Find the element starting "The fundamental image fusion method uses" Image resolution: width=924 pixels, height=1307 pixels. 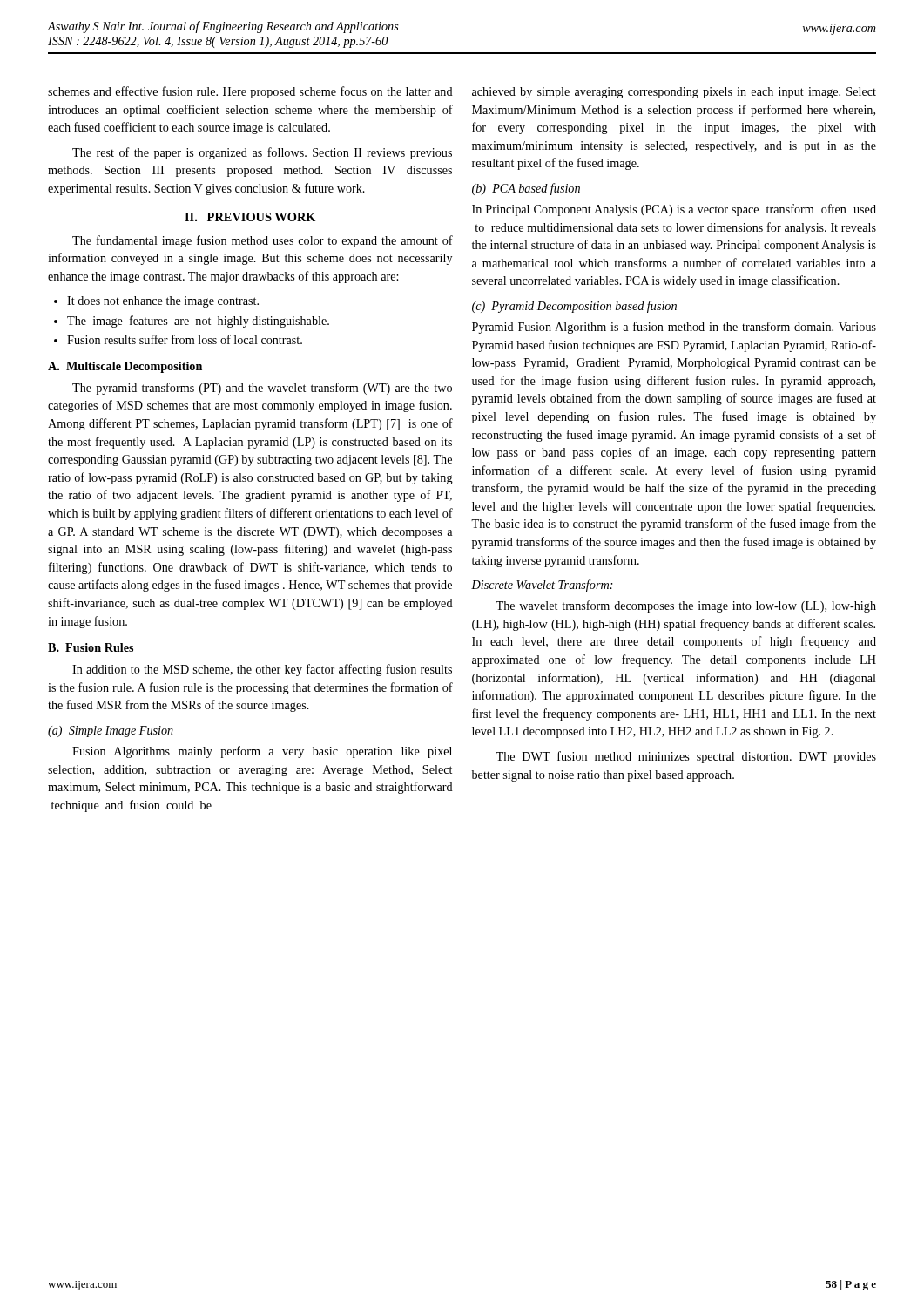(250, 258)
